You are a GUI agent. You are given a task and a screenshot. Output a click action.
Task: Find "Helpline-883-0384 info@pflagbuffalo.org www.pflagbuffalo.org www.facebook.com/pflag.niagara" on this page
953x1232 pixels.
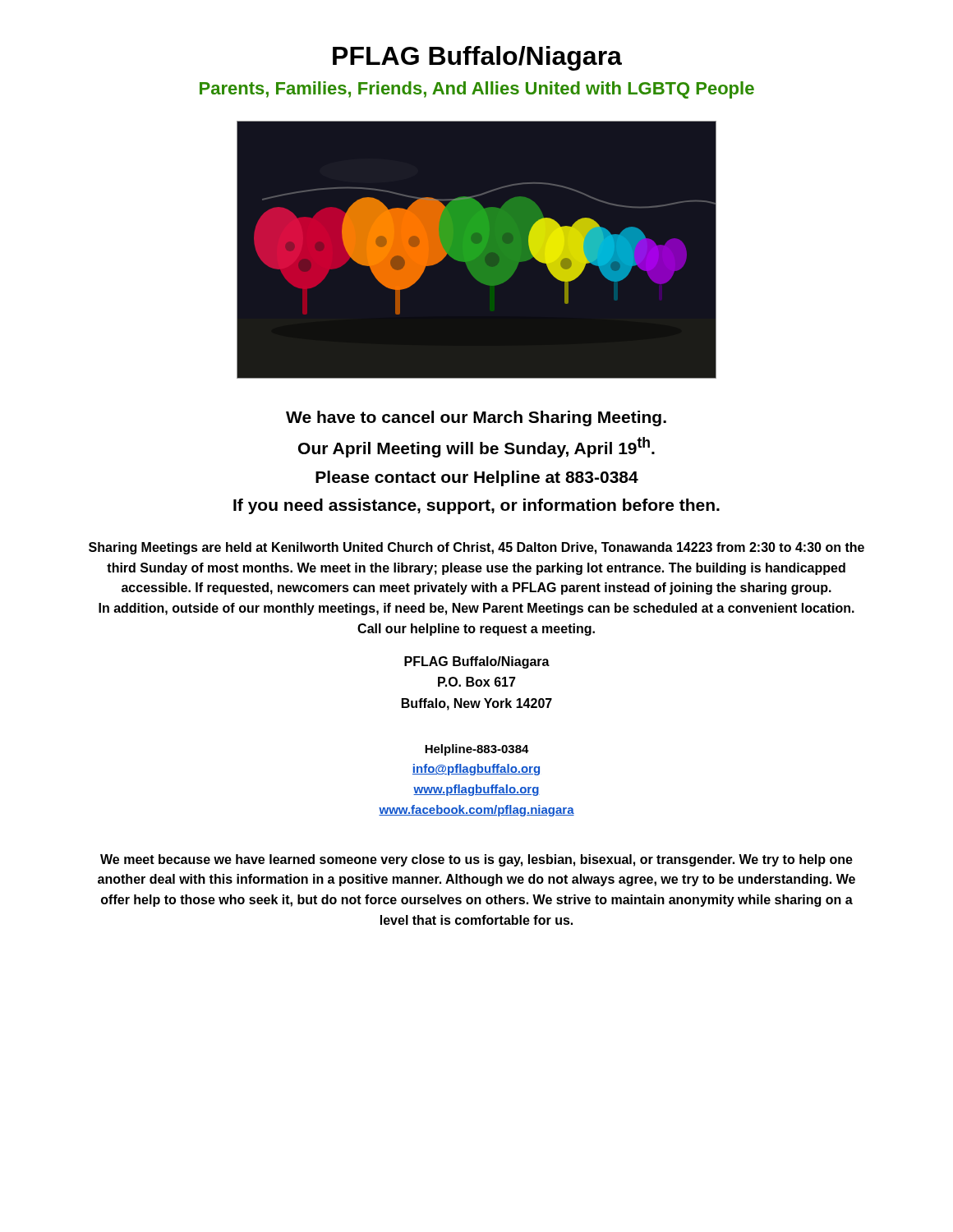click(x=476, y=779)
